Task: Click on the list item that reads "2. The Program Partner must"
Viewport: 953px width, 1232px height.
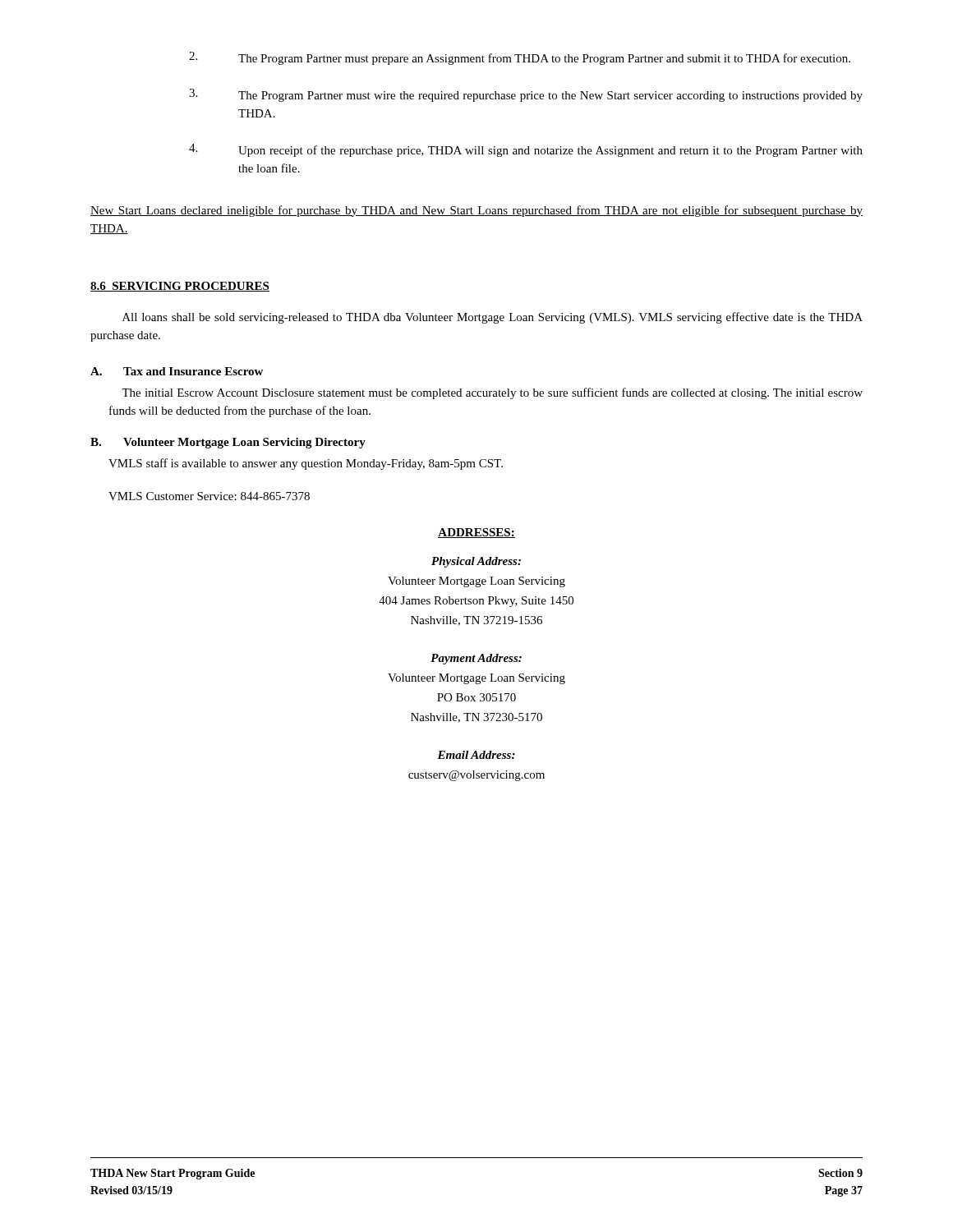Action: [526, 59]
